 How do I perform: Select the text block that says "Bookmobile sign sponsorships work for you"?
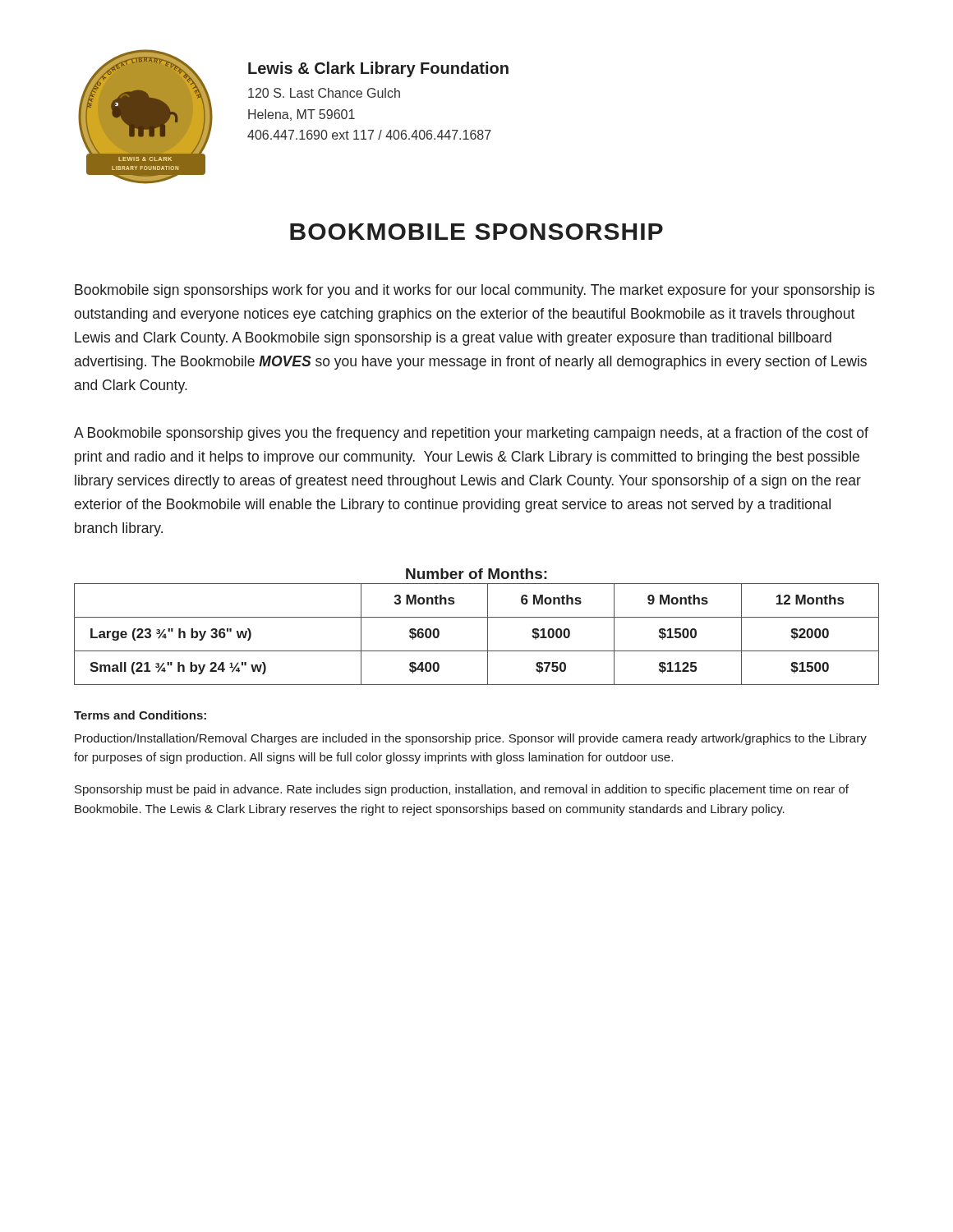coord(474,337)
